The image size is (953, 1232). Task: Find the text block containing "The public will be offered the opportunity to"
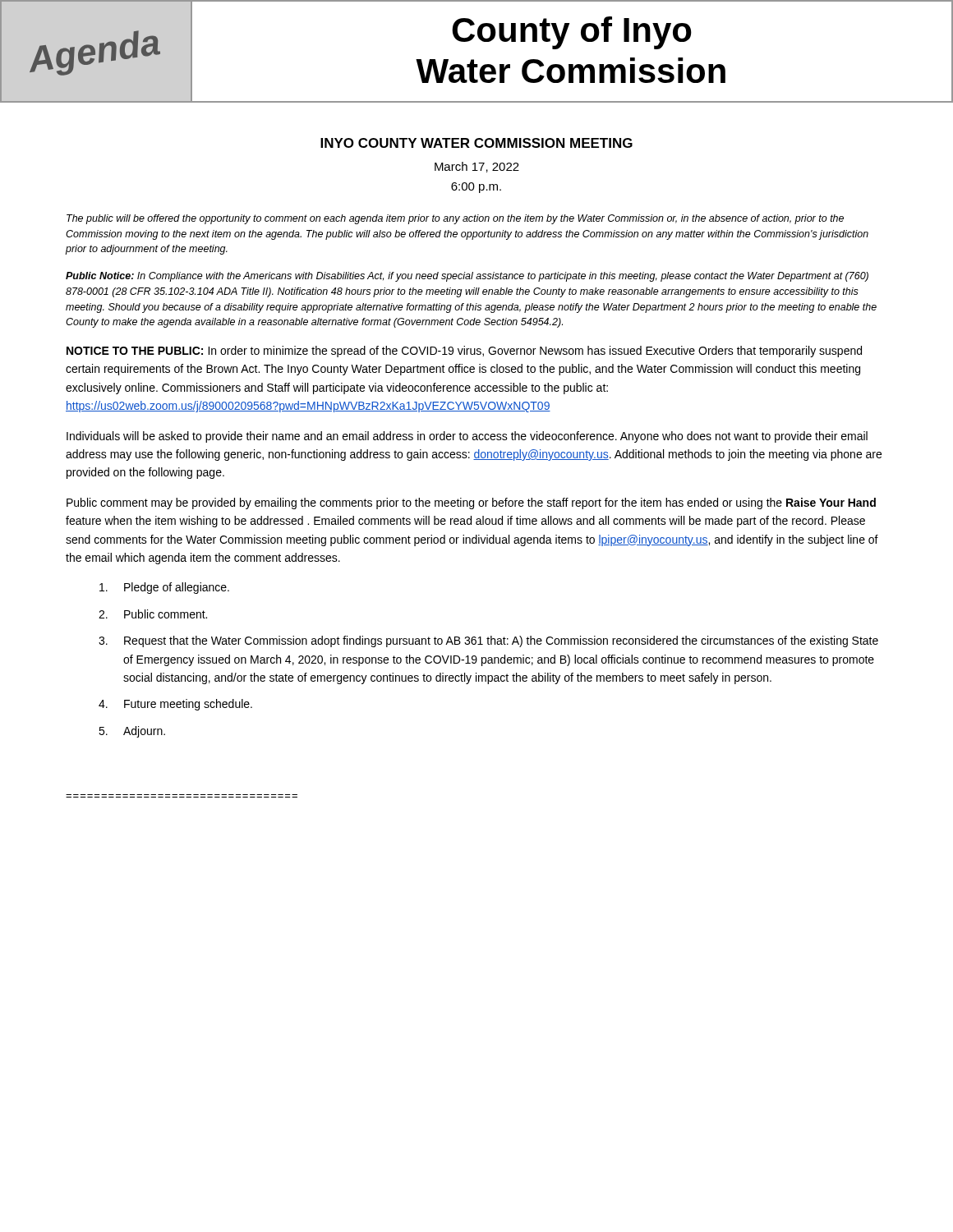tap(467, 234)
